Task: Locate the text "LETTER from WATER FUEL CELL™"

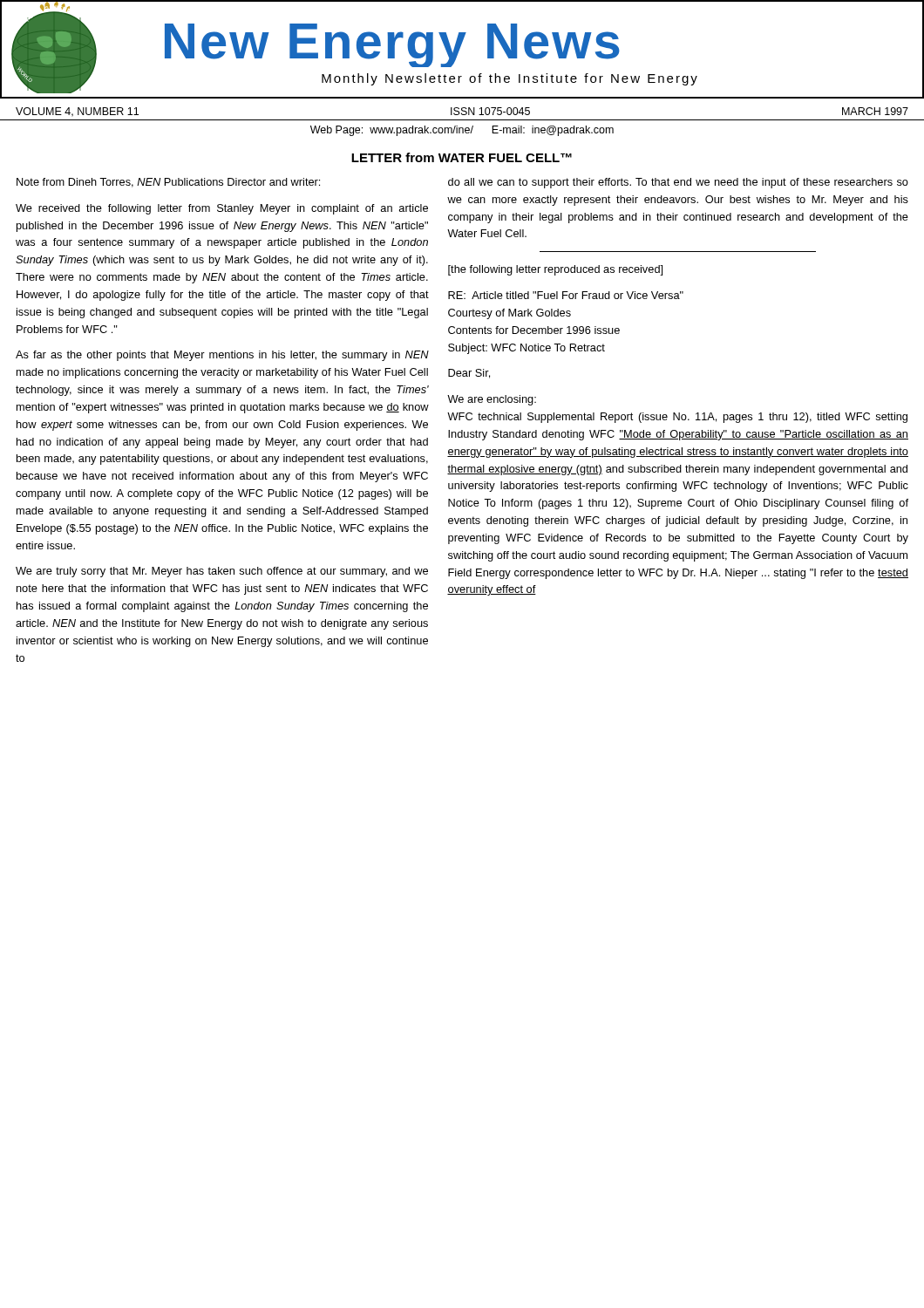Action: (x=462, y=157)
